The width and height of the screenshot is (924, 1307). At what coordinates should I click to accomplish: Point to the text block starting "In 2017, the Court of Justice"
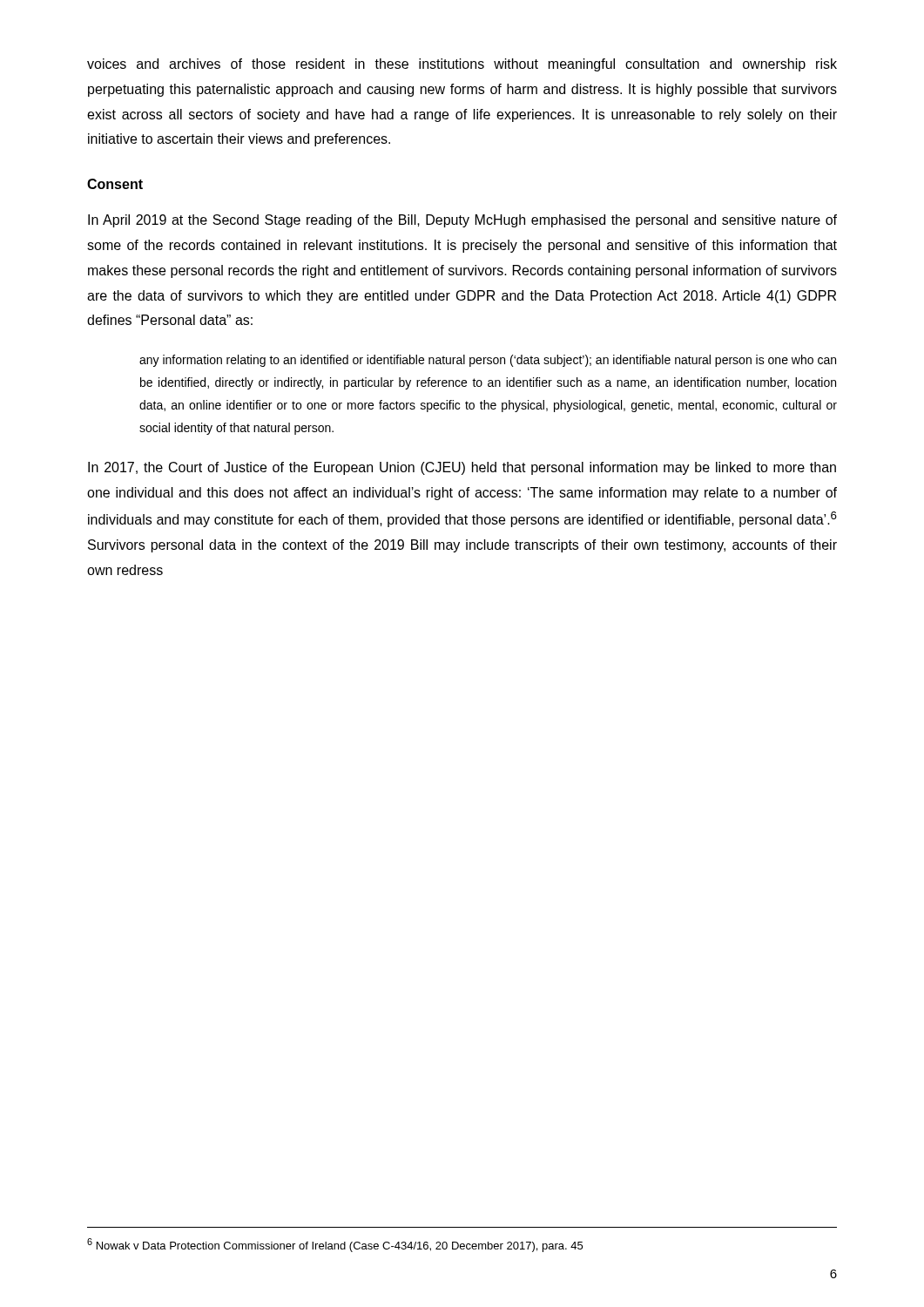[462, 519]
